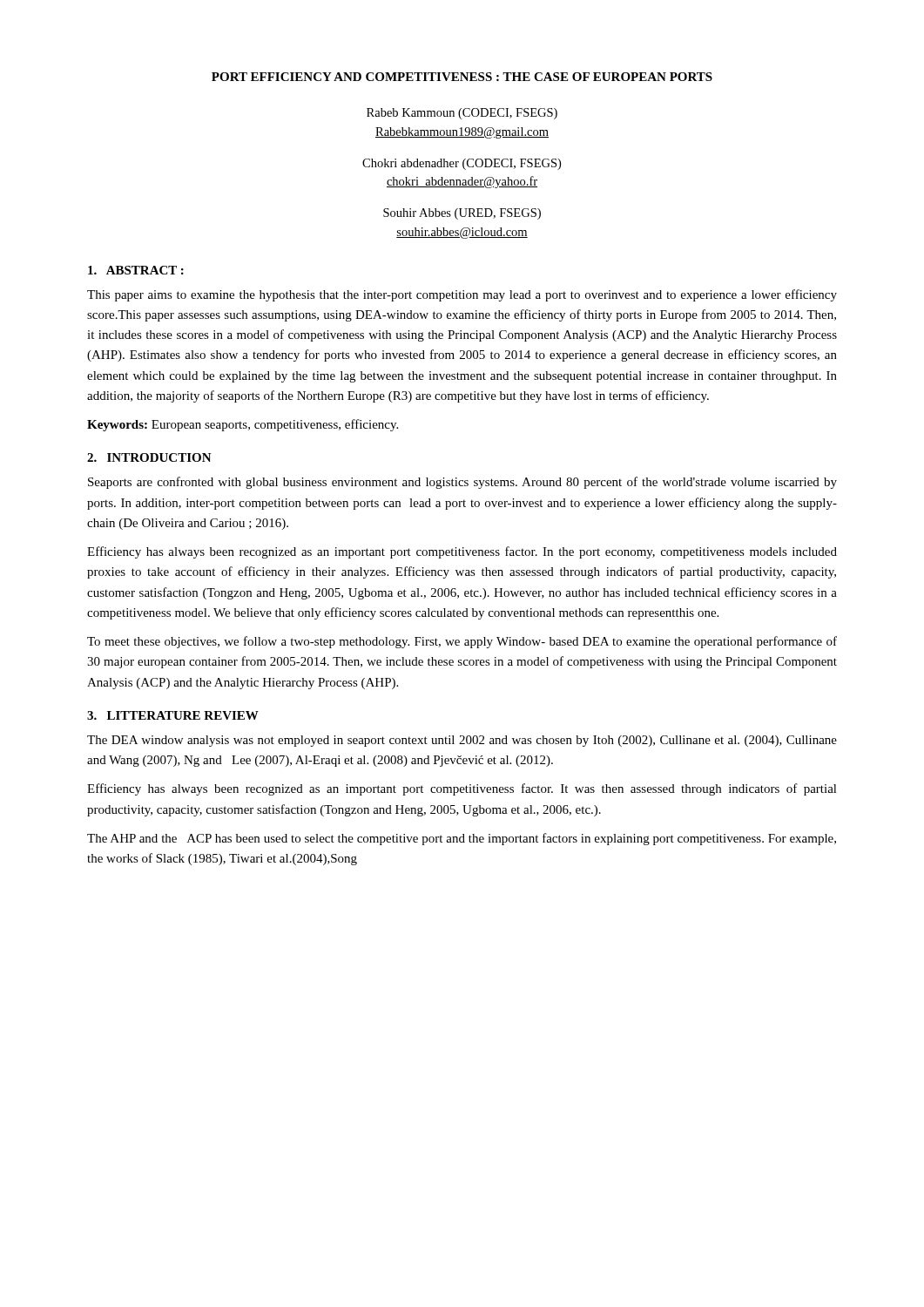
Task: Select the section header with the text "2. INTRODUCTION"
Action: click(149, 458)
